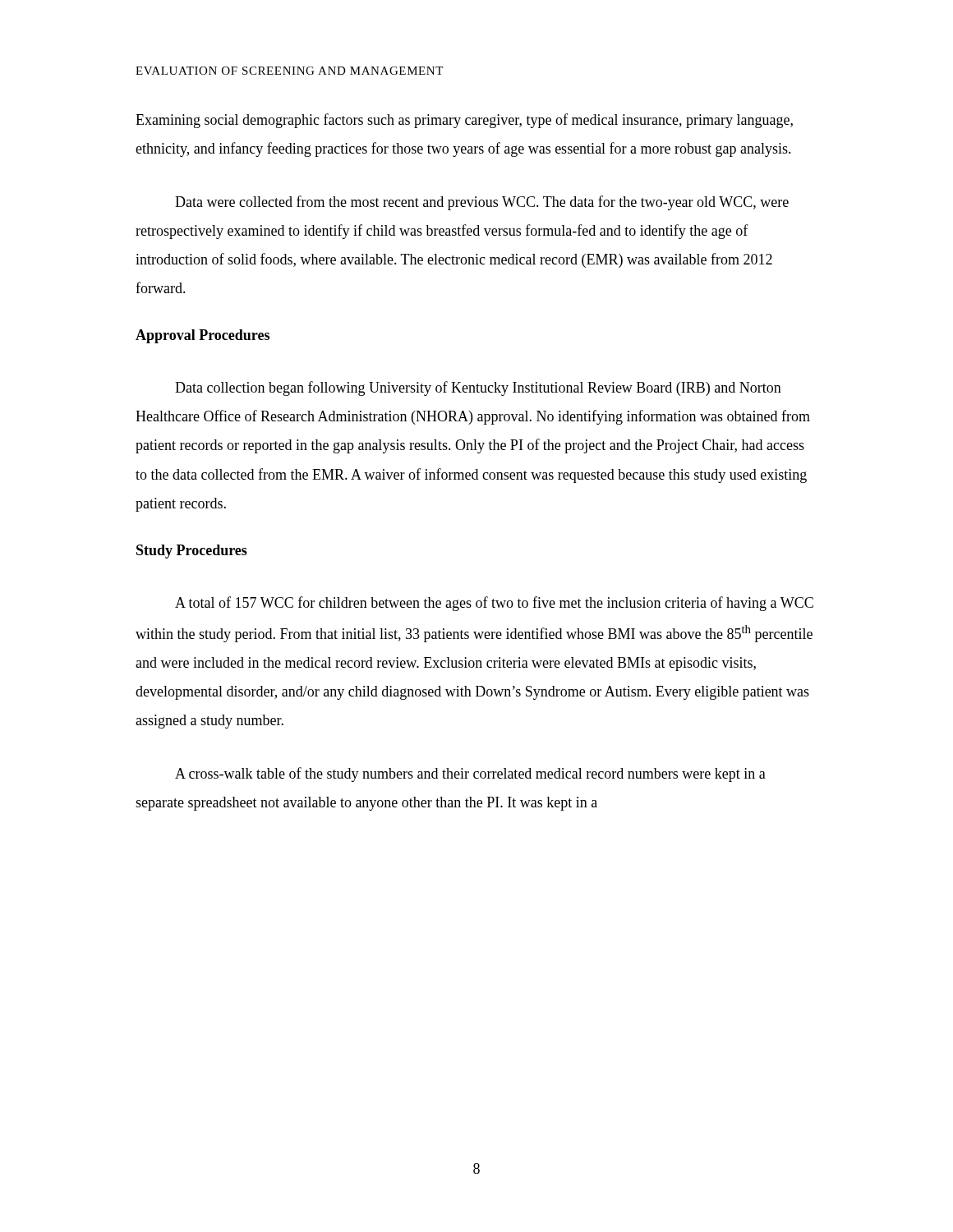953x1232 pixels.
Task: Select the text block with the text "A total of 157 WCC for children between"
Action: [476, 662]
